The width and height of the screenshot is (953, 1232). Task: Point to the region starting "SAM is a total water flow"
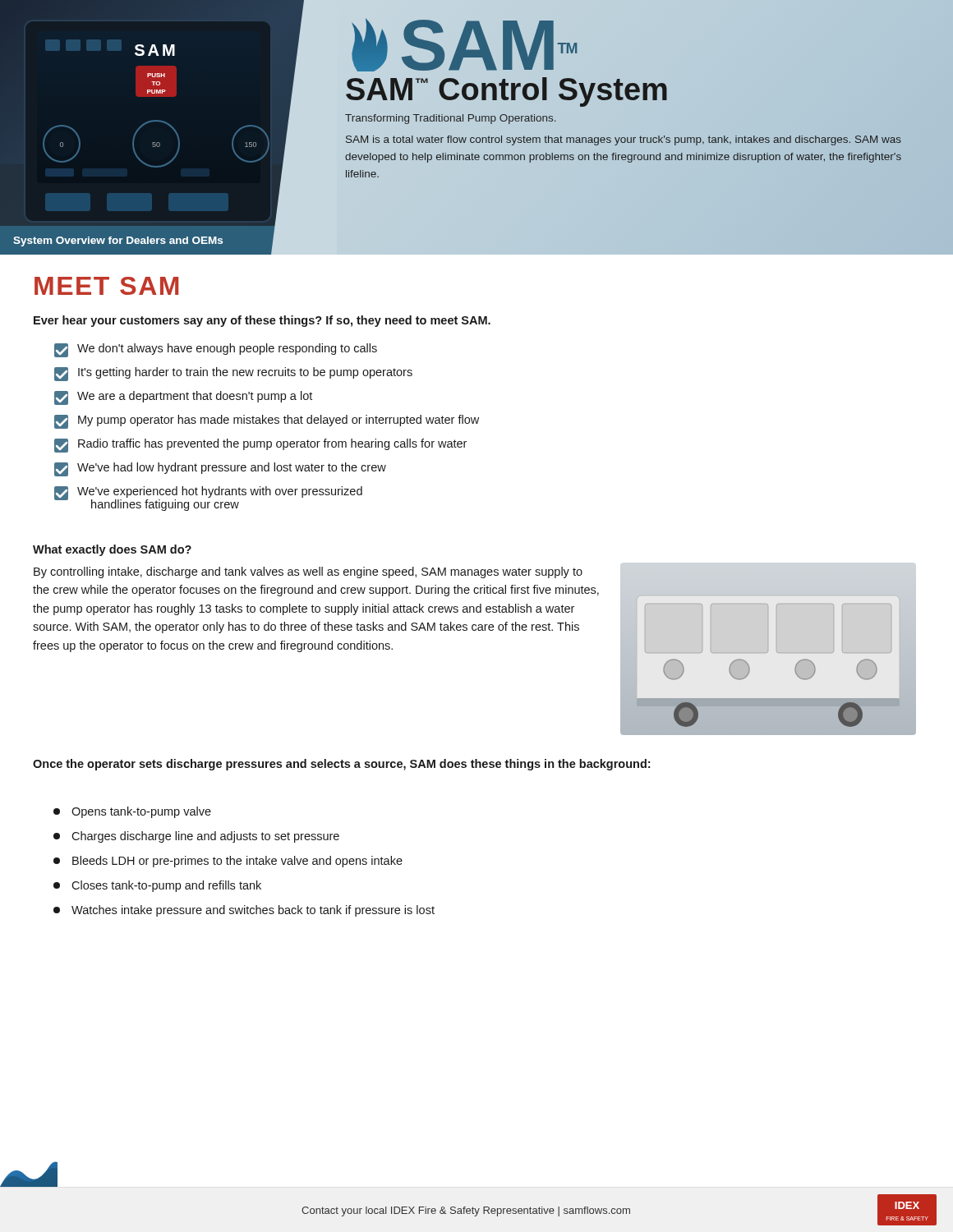coord(623,157)
